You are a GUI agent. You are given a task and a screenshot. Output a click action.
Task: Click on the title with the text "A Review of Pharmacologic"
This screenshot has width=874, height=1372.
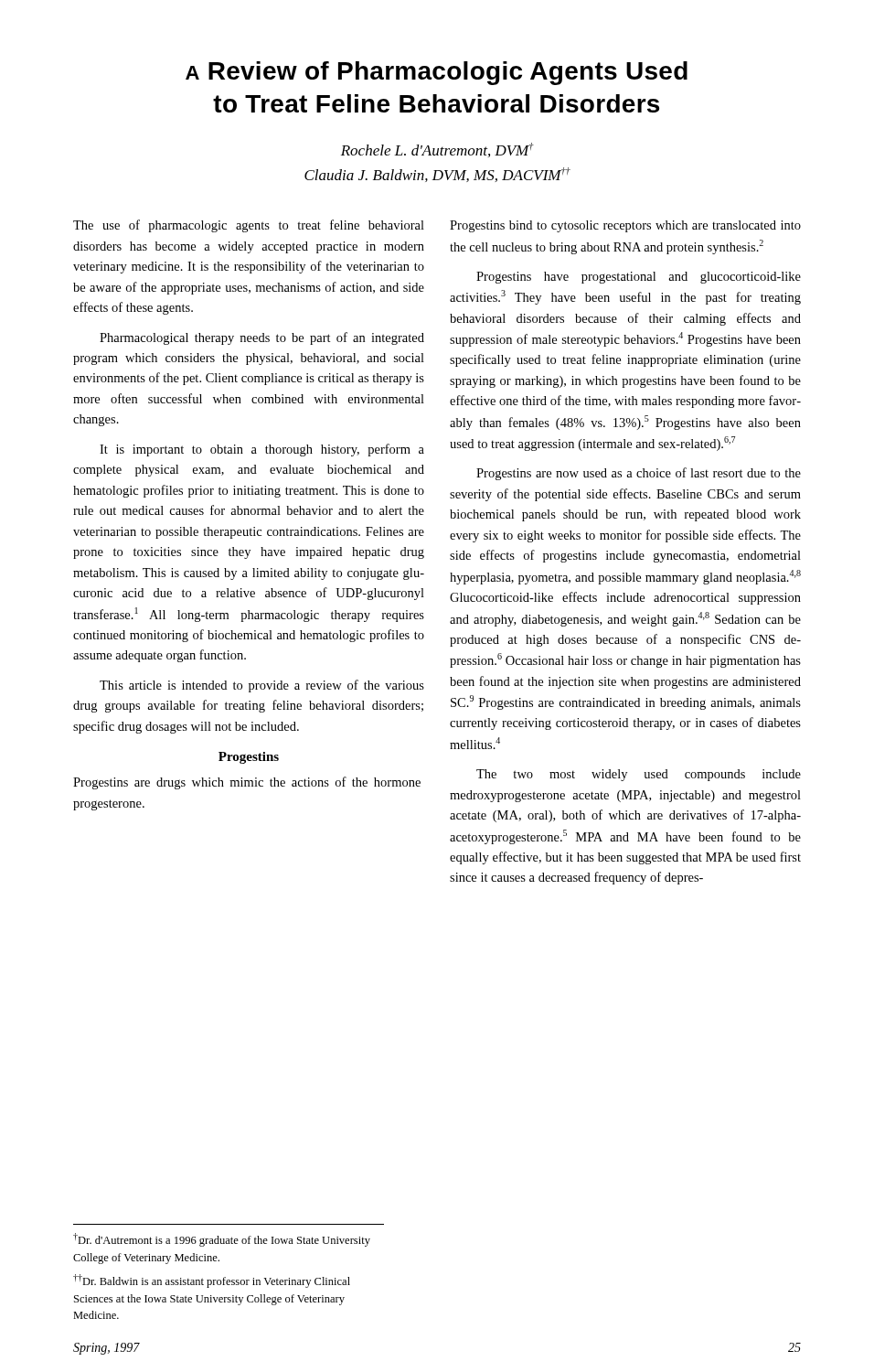(x=437, y=88)
